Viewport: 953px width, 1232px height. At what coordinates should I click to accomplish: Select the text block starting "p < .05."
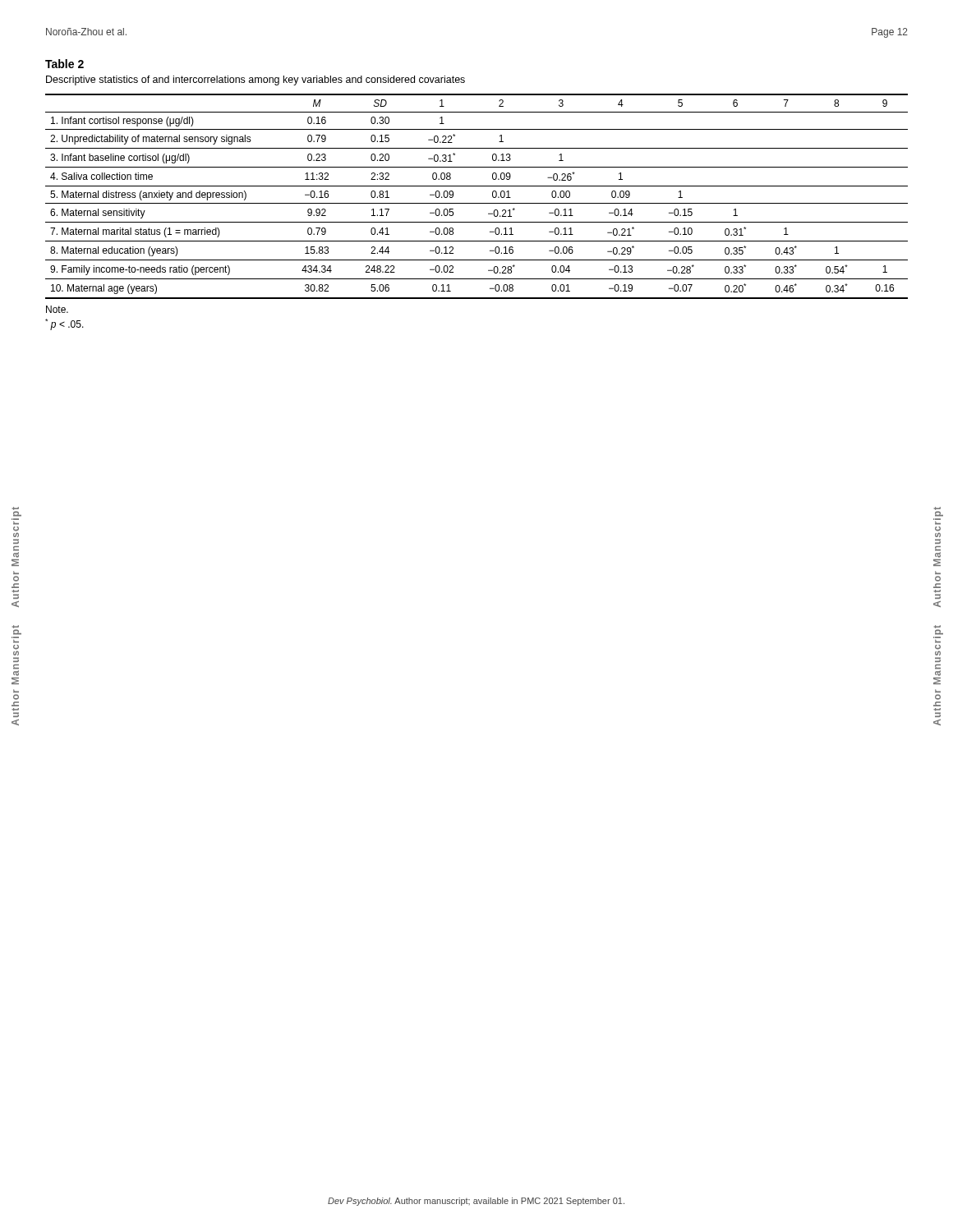click(64, 324)
